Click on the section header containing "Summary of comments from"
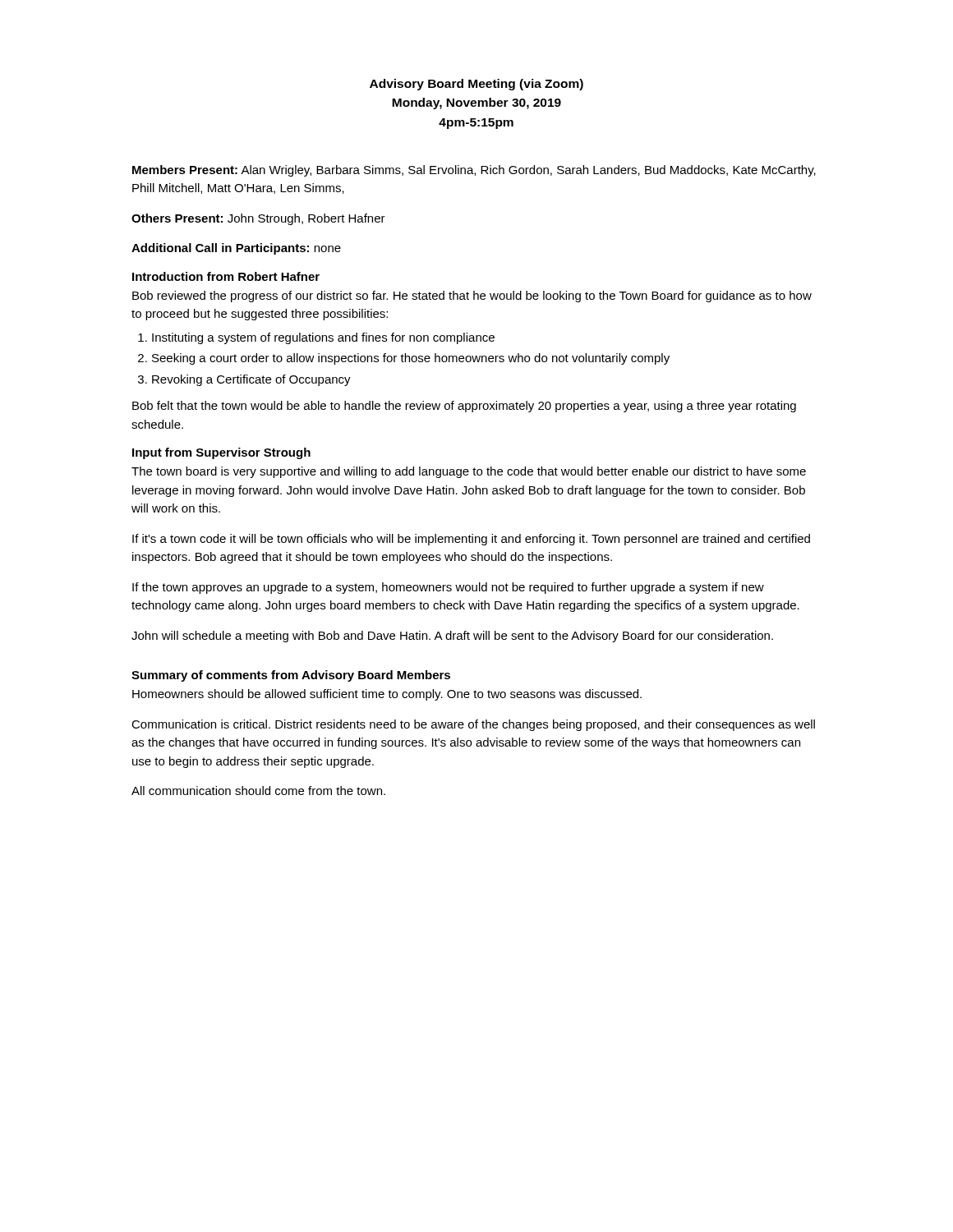This screenshot has width=953, height=1232. tap(291, 675)
